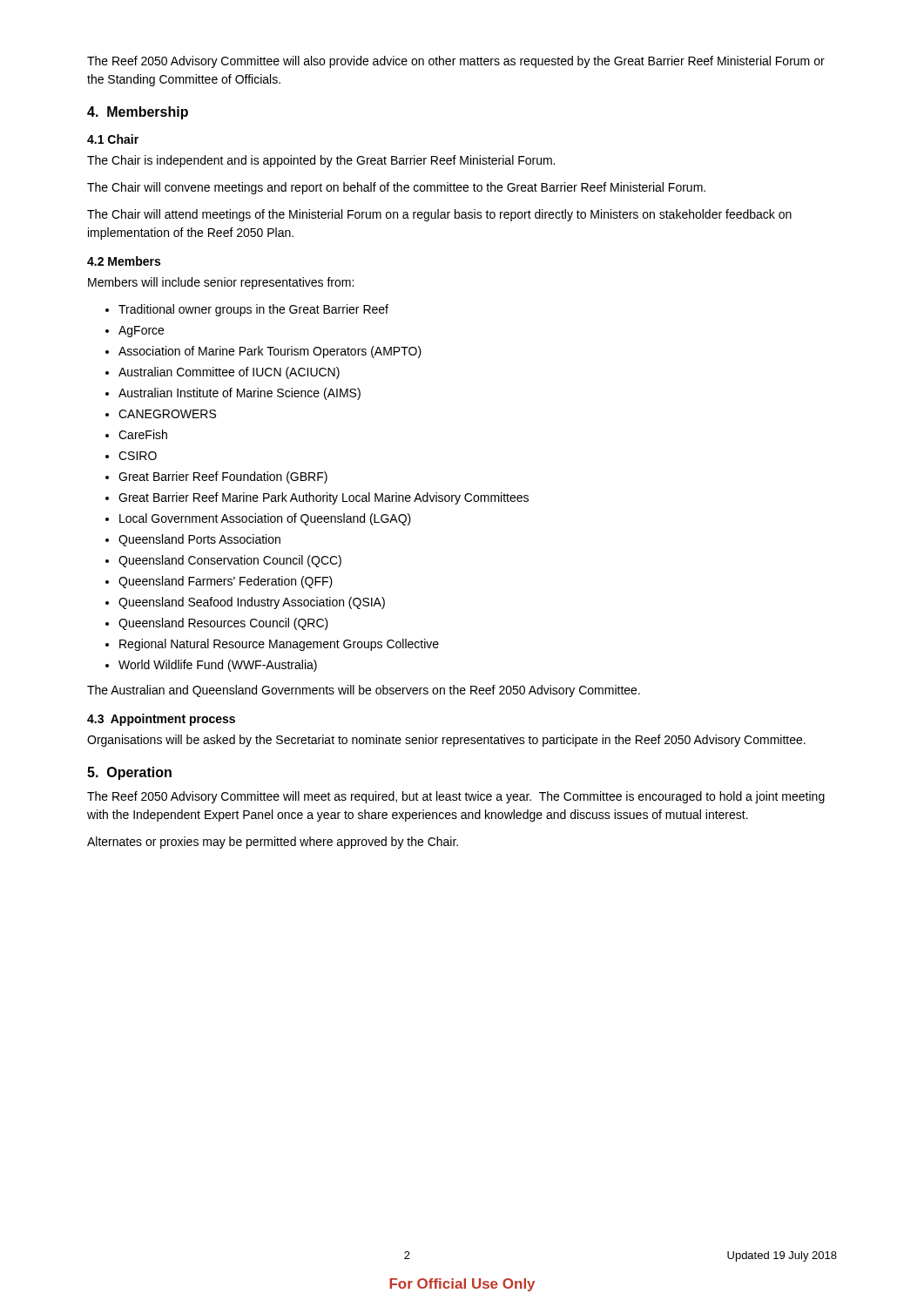This screenshot has width=924, height=1307.
Task: Point to the block beginning "Traditional owner groups in the Great"
Action: coord(253,309)
